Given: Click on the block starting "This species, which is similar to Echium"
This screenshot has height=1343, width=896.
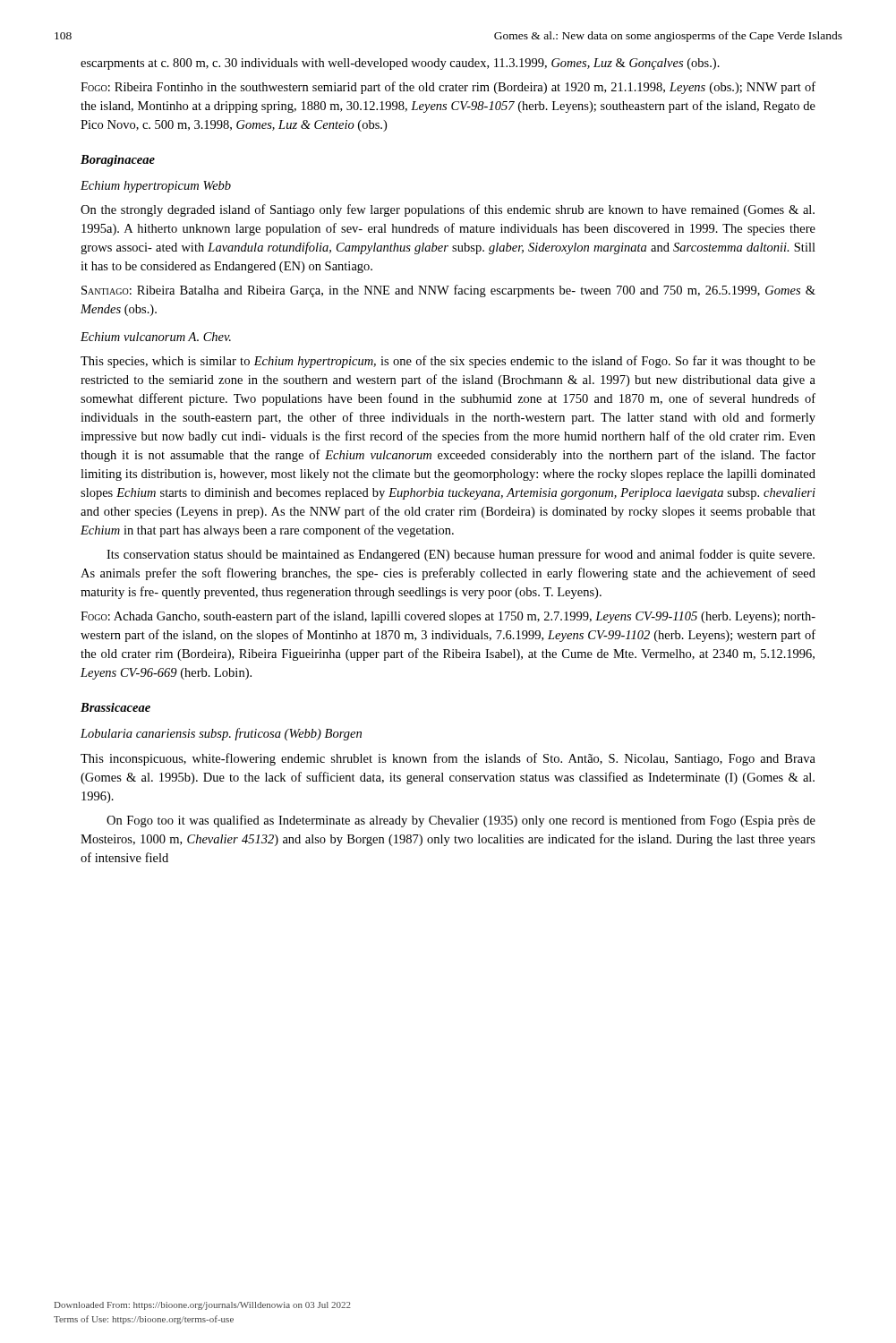Looking at the screenshot, I should point(448,446).
